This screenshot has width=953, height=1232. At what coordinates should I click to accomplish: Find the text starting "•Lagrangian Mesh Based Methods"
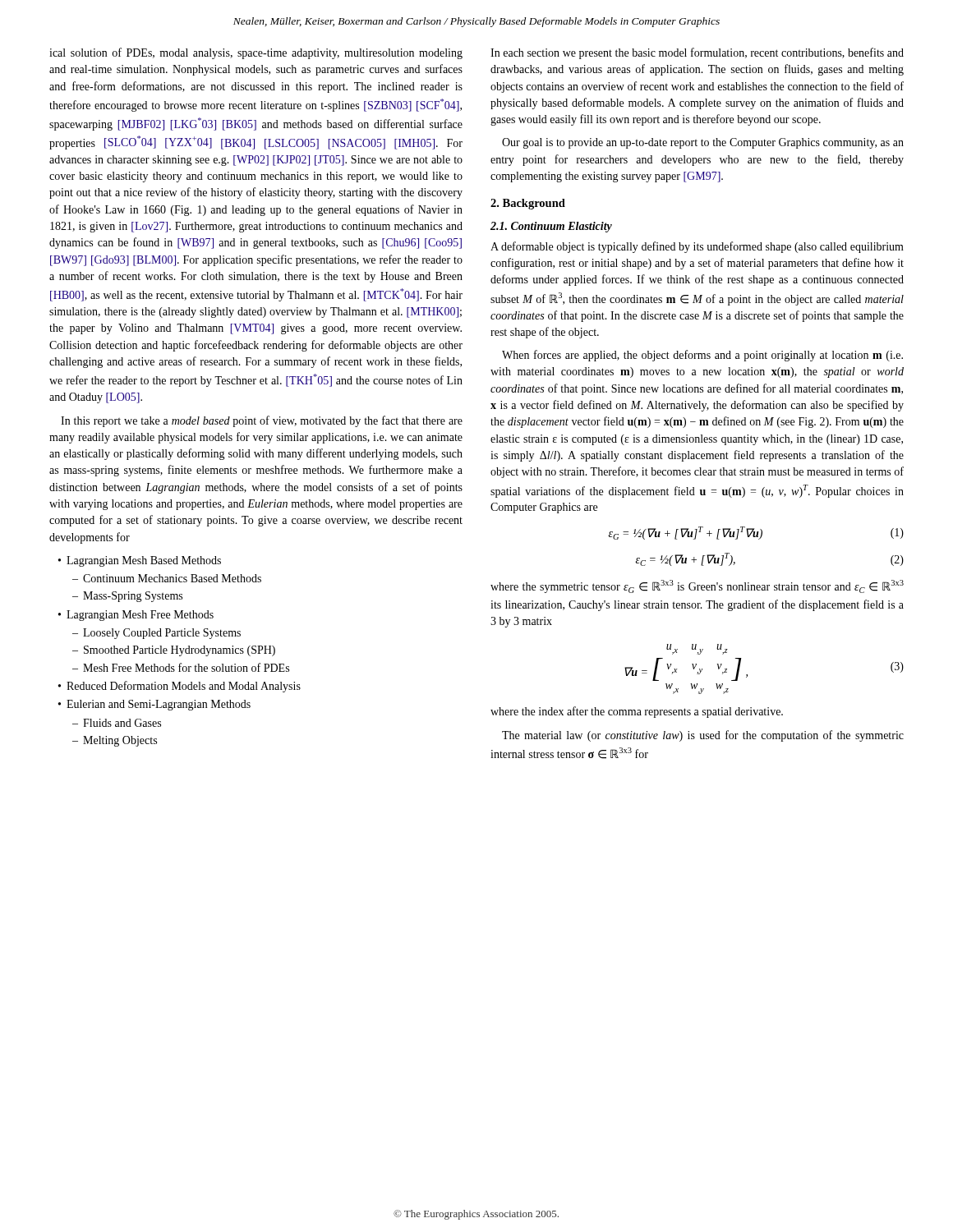[139, 561]
